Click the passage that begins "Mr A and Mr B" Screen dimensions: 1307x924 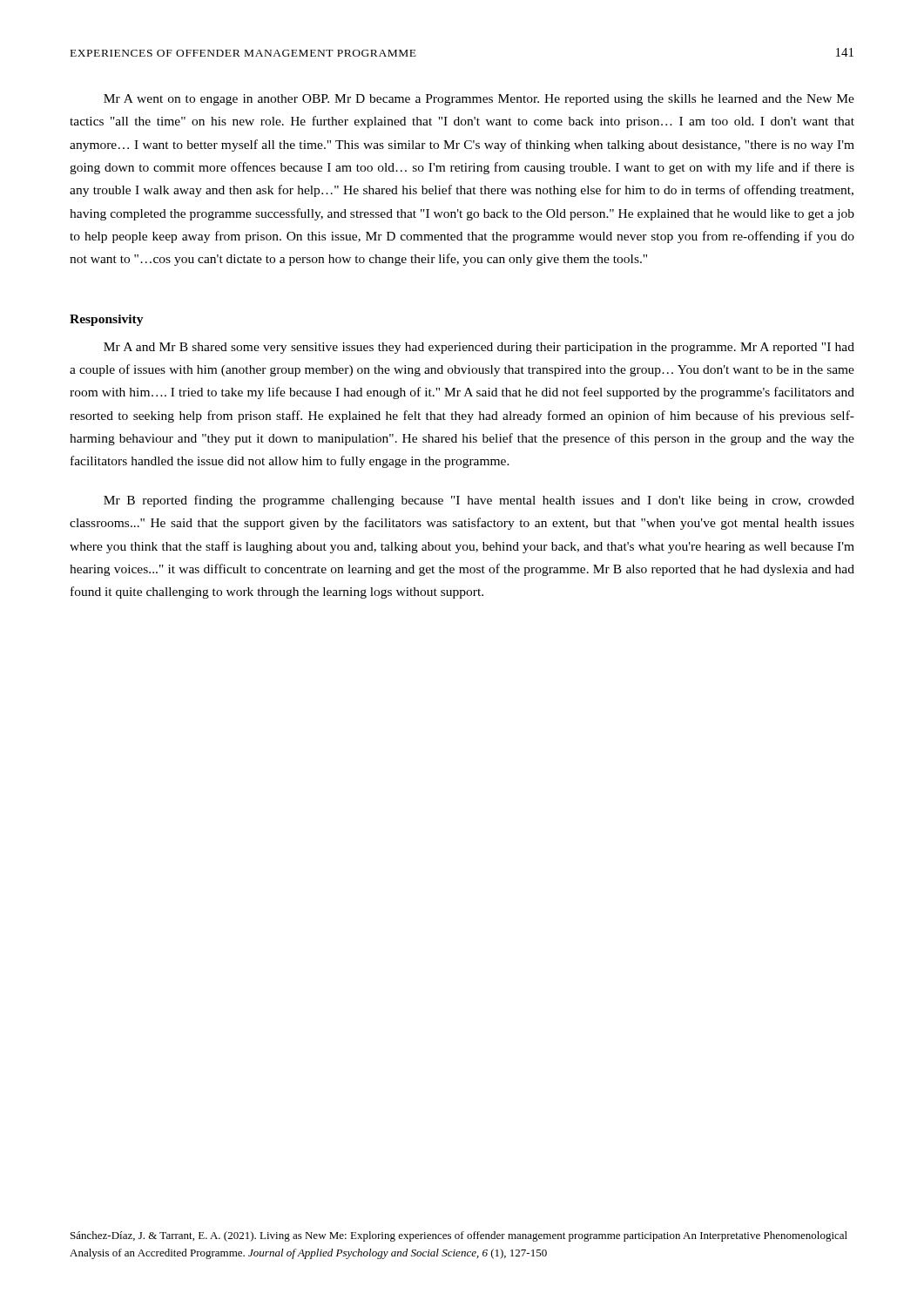[x=462, y=404]
